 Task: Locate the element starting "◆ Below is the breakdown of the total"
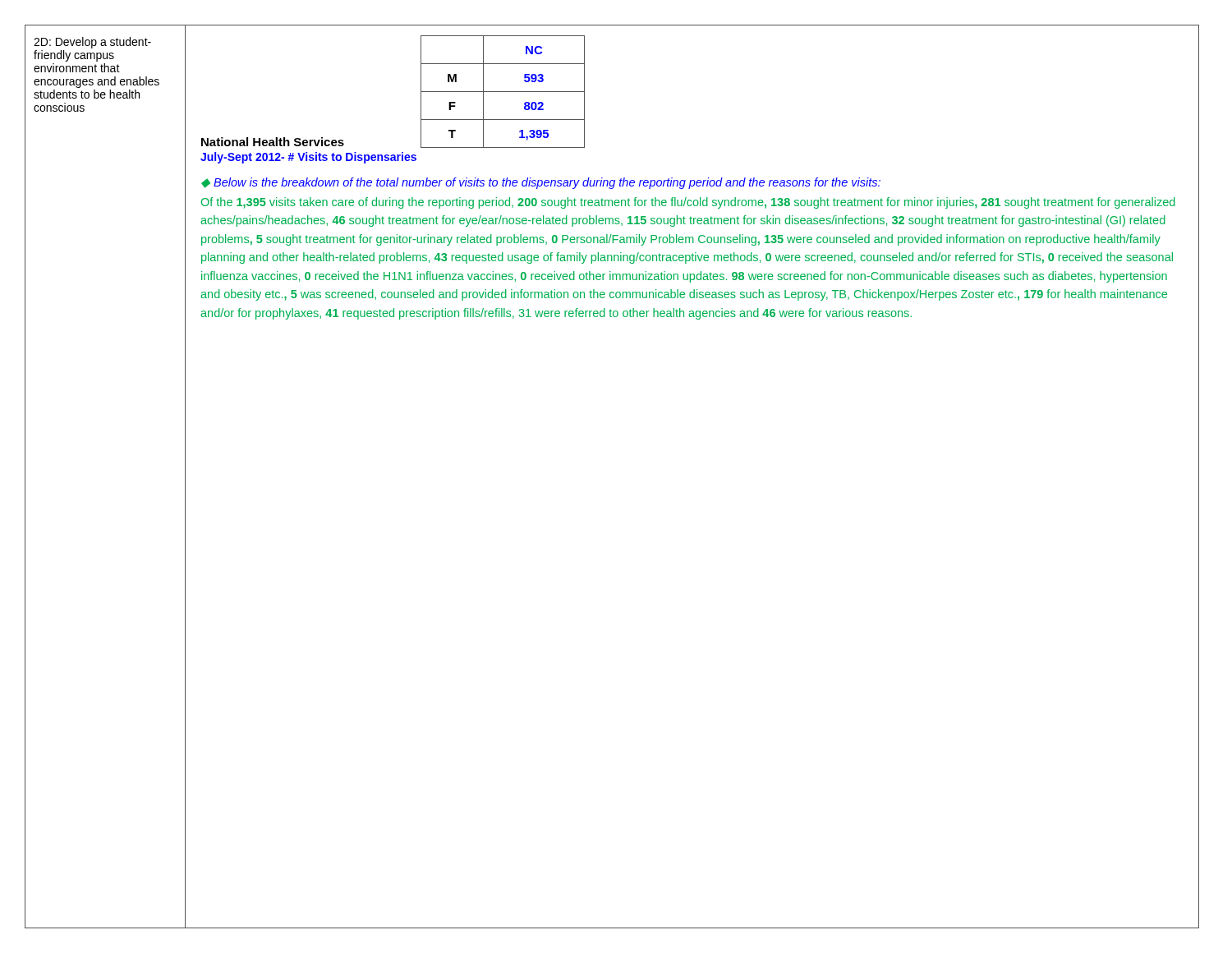(x=693, y=249)
